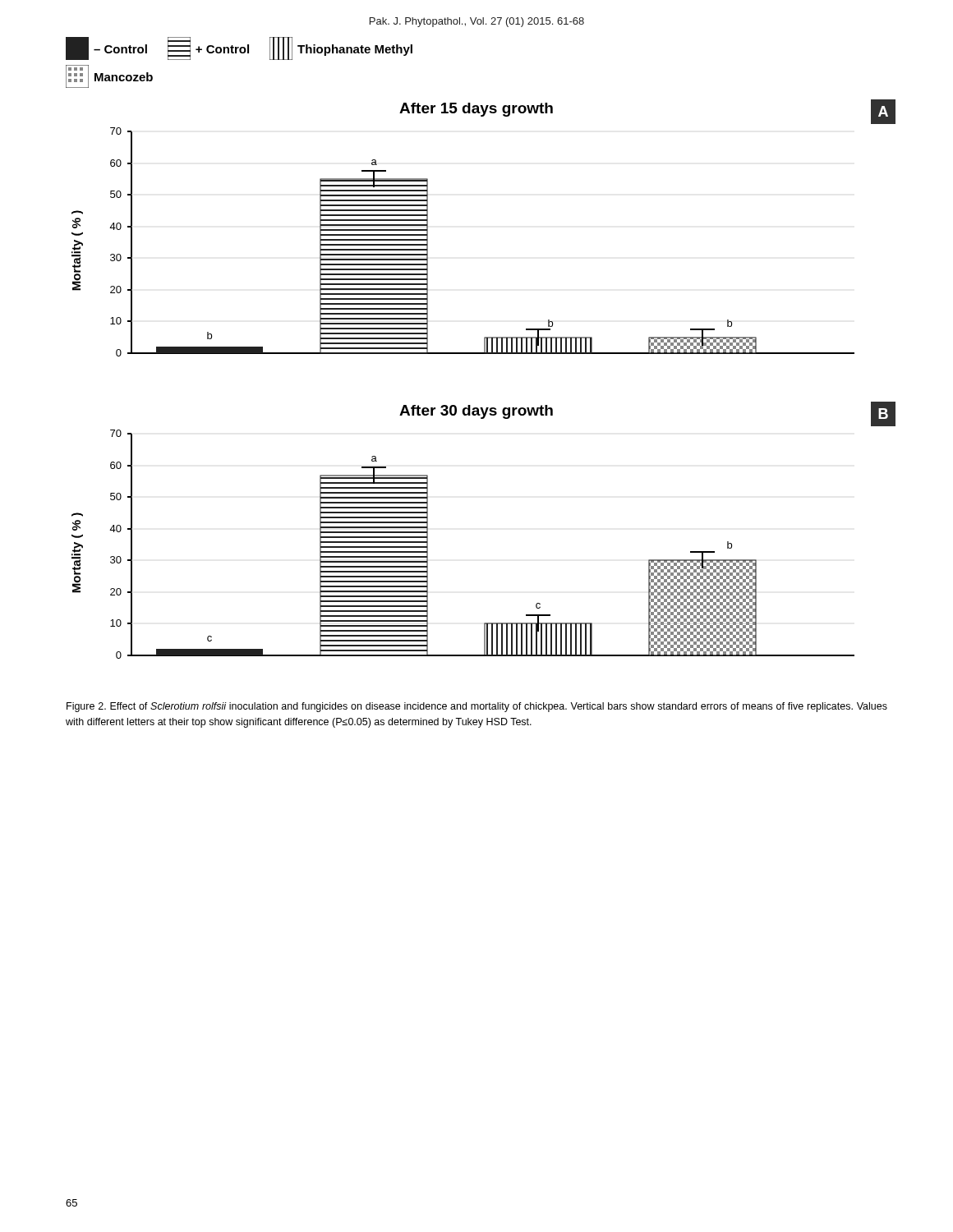Viewport: 953px width, 1232px height.
Task: Find the text block starting "Figure 2. Effect of Sclerotium"
Action: click(476, 714)
